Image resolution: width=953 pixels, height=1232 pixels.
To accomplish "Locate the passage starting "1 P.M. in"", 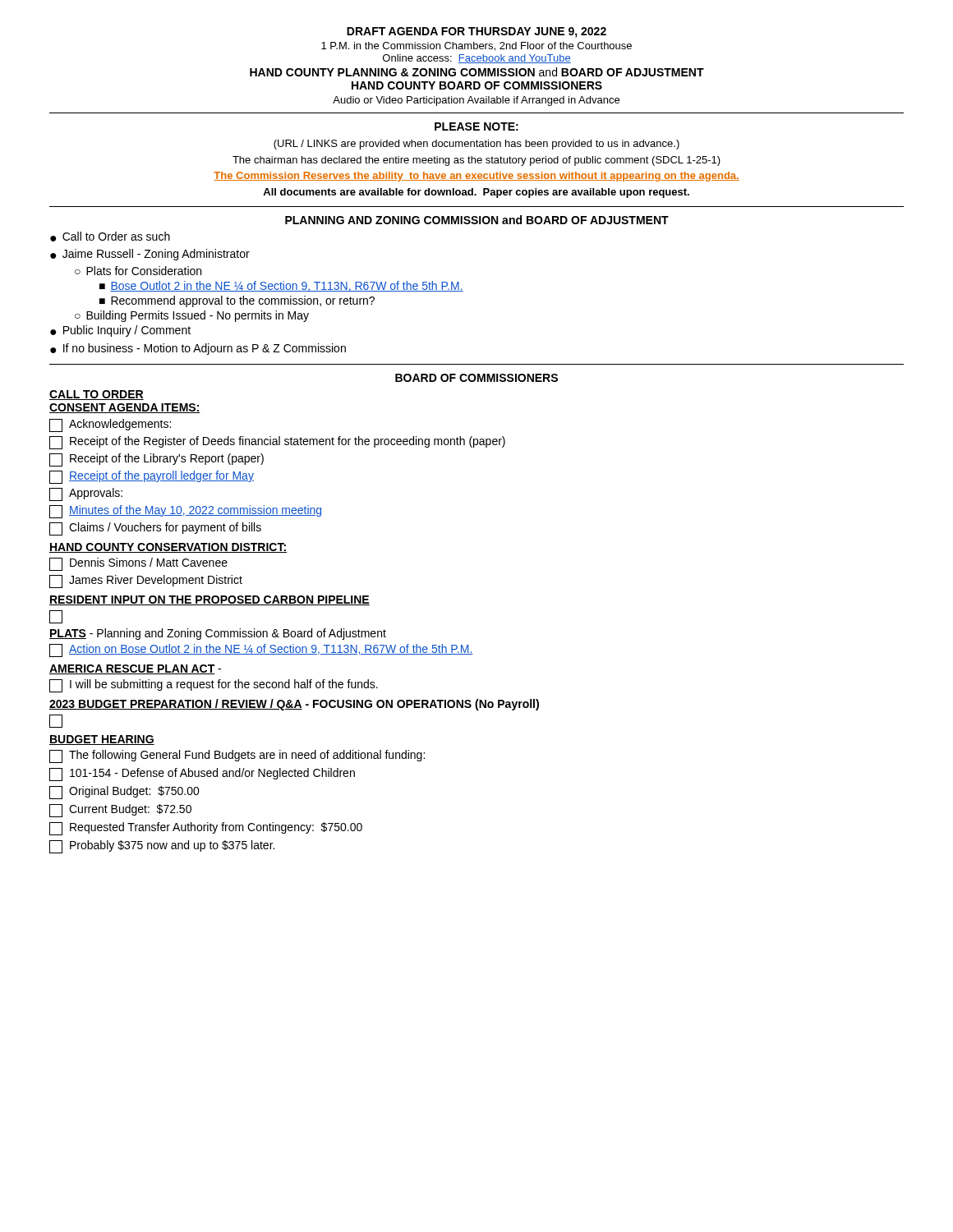I will (476, 52).
